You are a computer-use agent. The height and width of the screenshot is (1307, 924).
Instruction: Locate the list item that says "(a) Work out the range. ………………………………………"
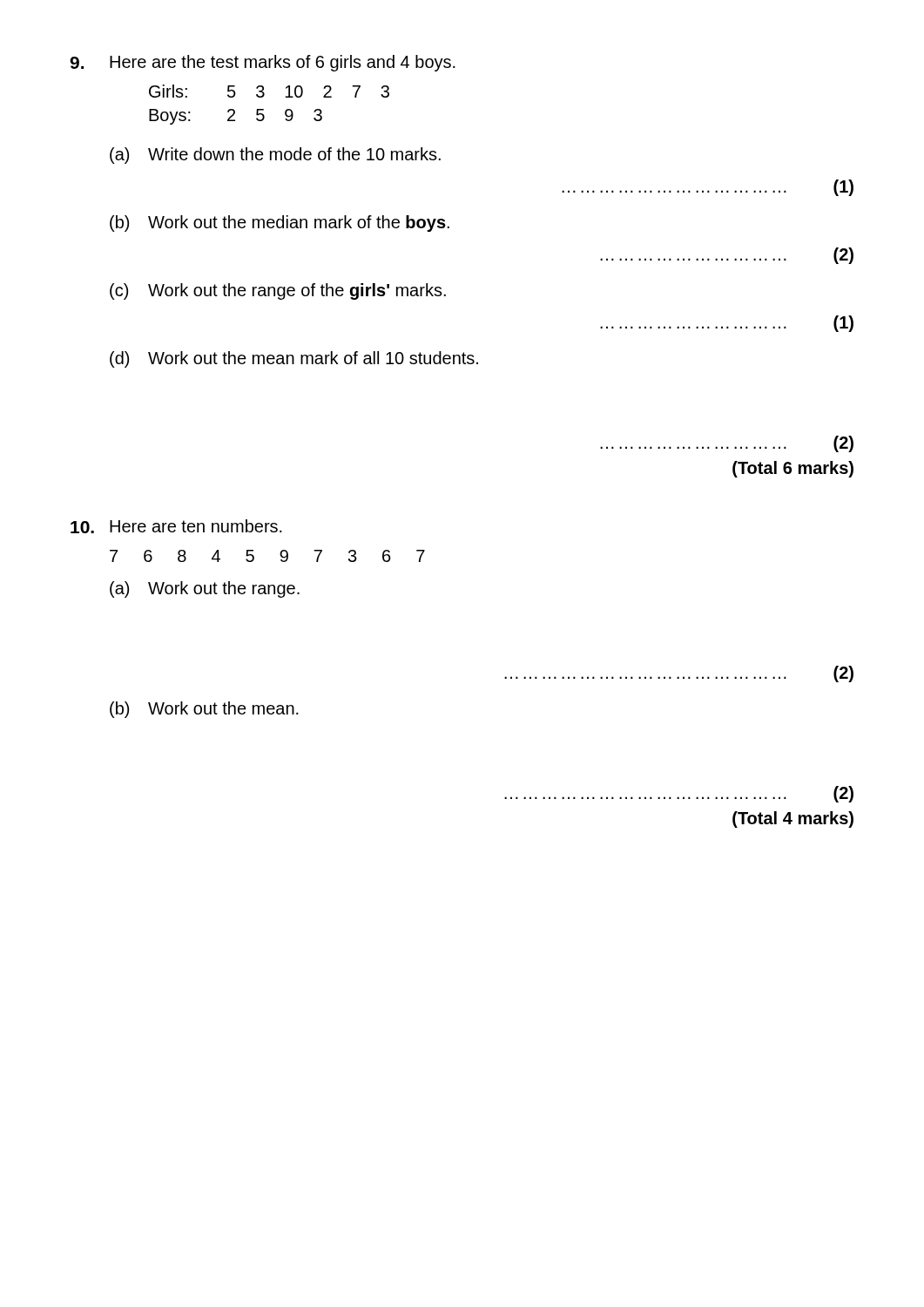205,589
